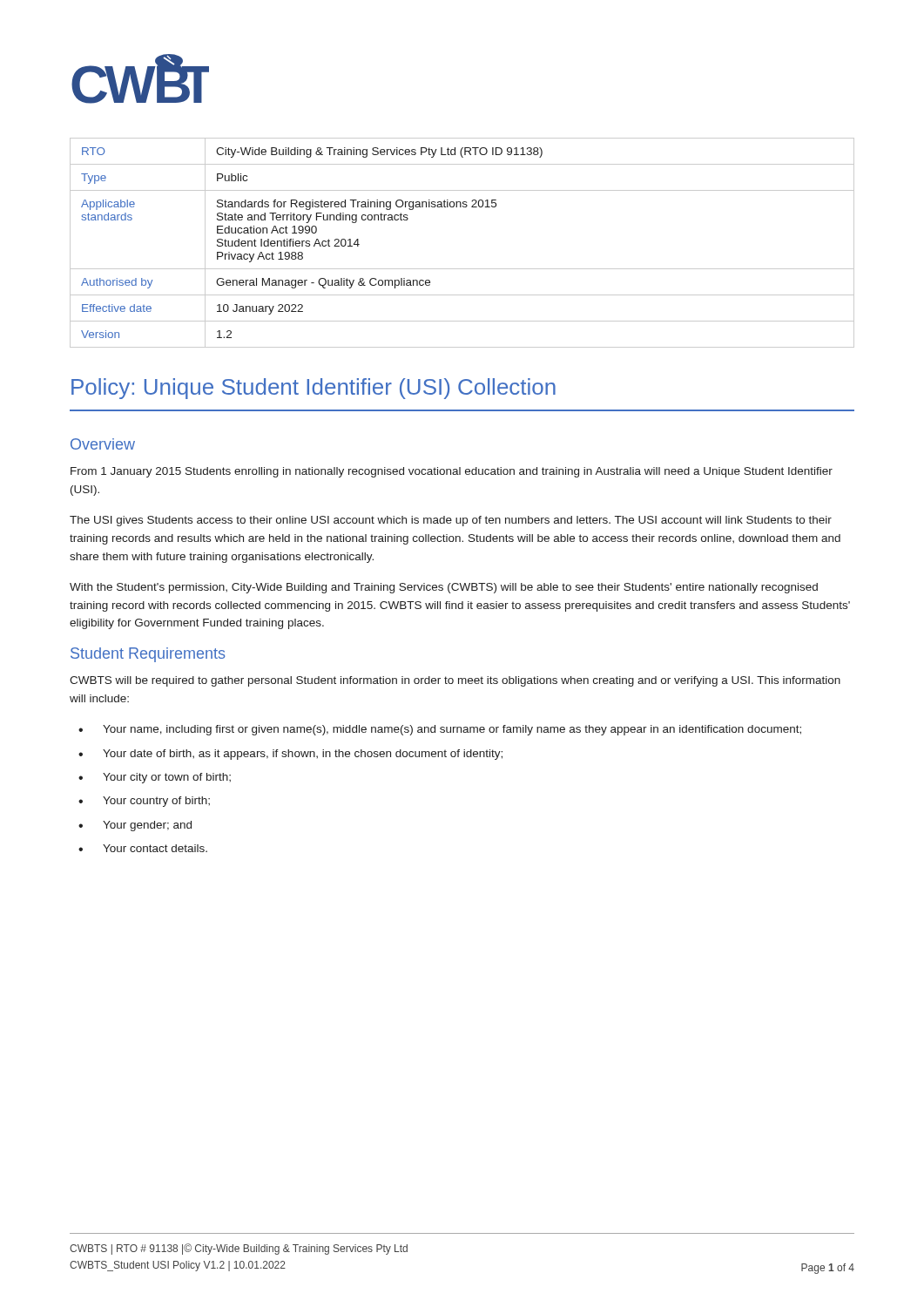This screenshot has height=1307, width=924.
Task: Select the text starting "• Your country of birth;"
Action: [144, 802]
